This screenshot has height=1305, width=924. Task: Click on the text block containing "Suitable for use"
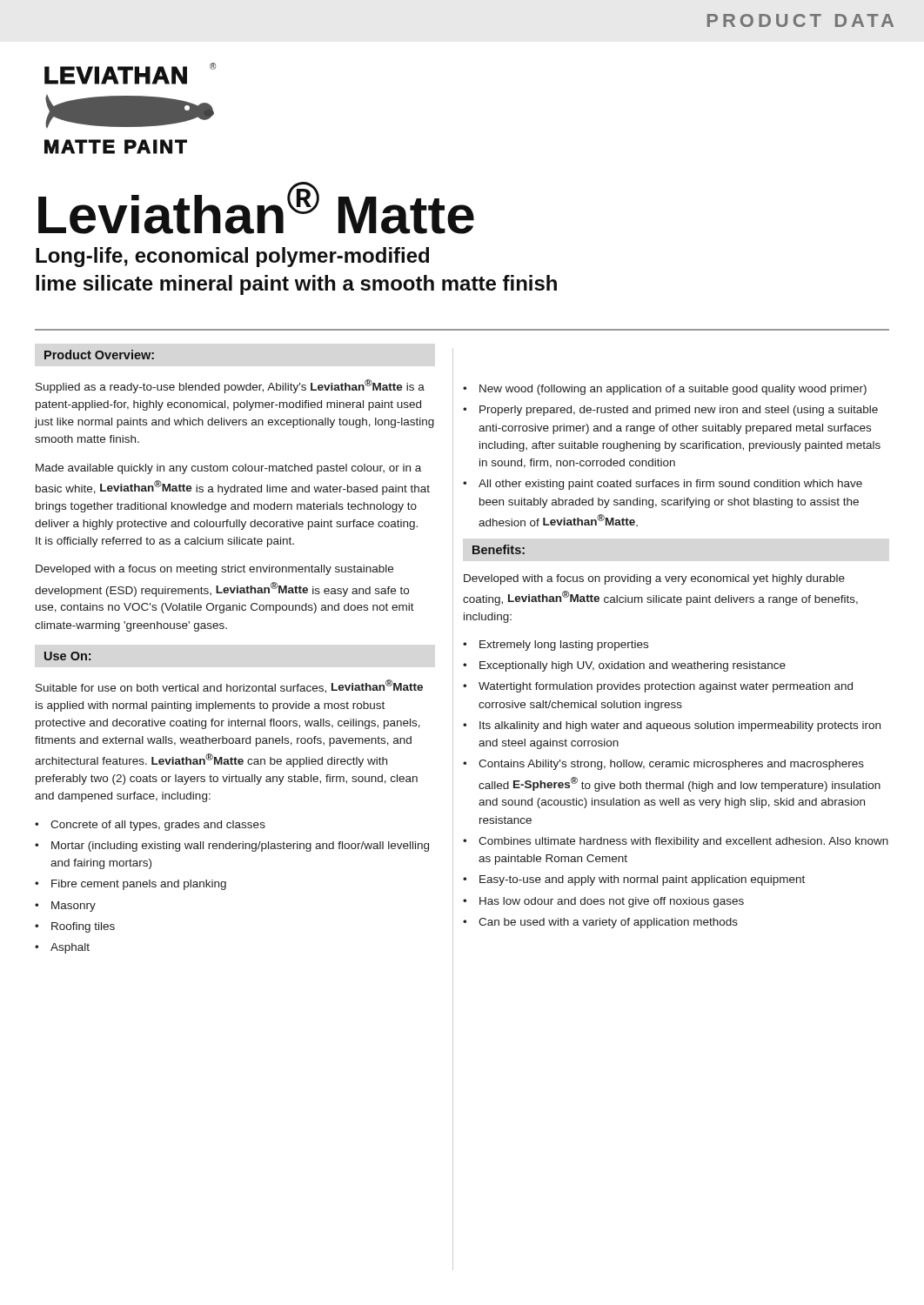(229, 740)
